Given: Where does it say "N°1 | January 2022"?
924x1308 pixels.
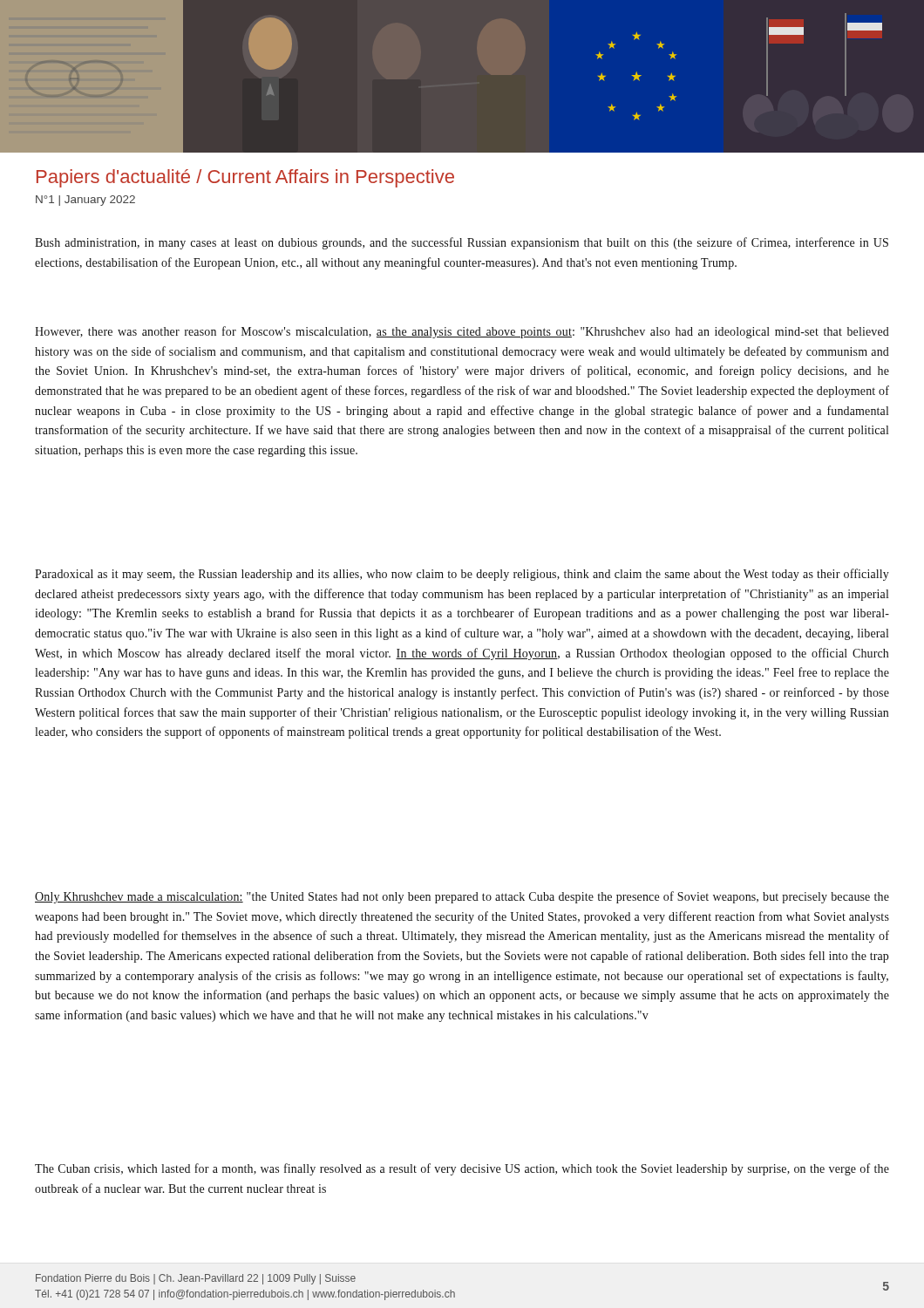Looking at the screenshot, I should click(85, 199).
